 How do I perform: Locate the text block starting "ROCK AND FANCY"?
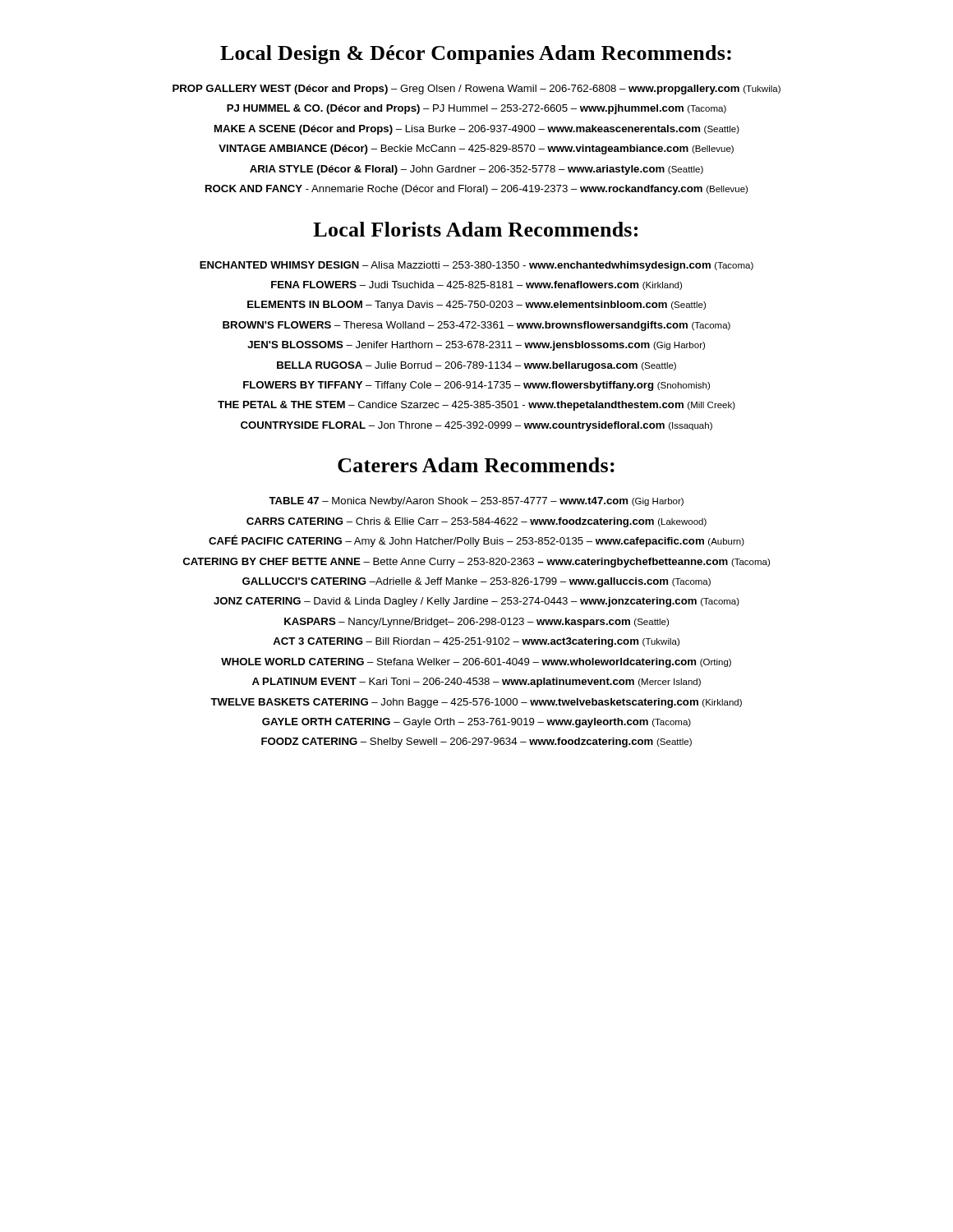476,189
